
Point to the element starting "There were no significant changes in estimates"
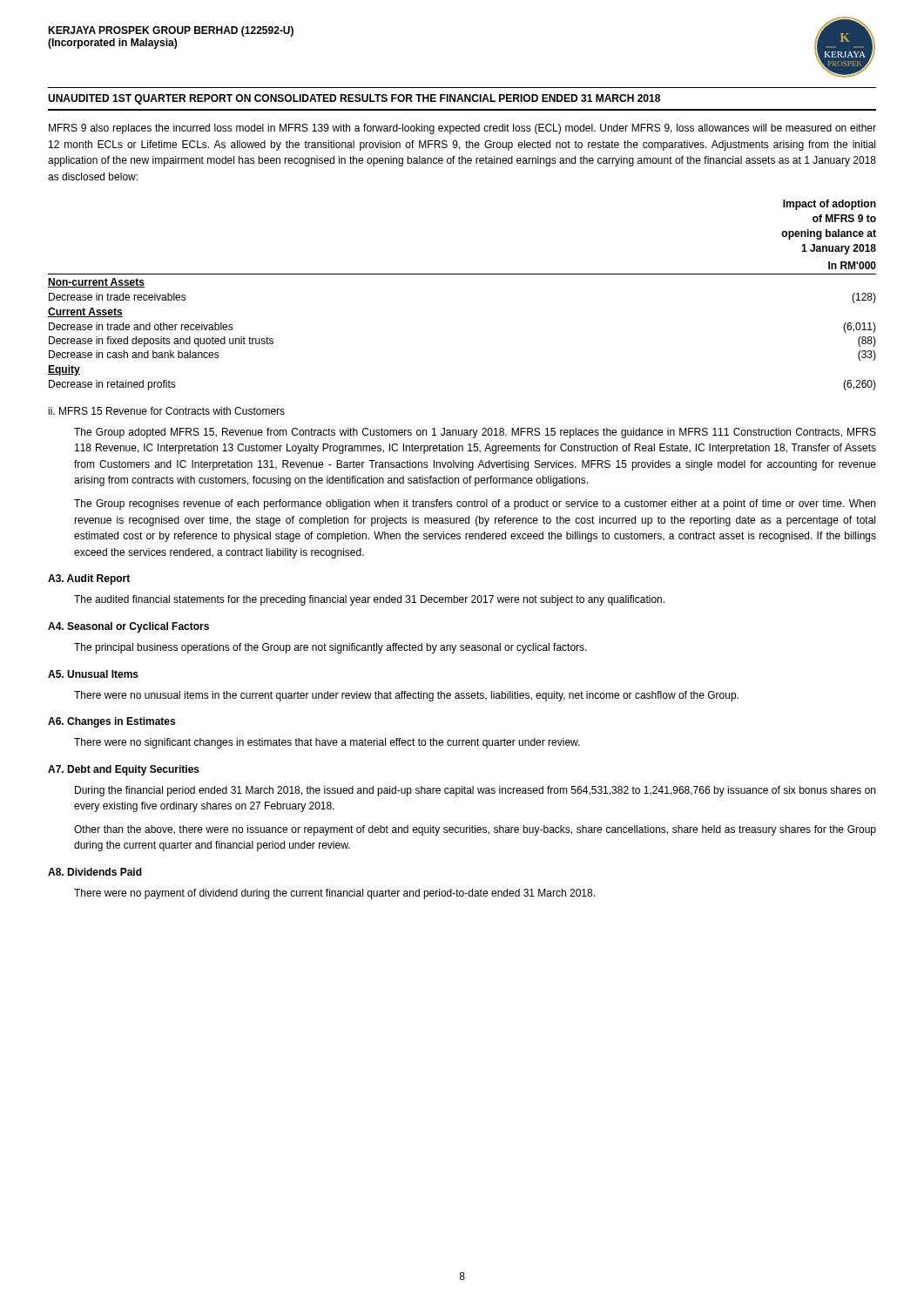click(327, 742)
